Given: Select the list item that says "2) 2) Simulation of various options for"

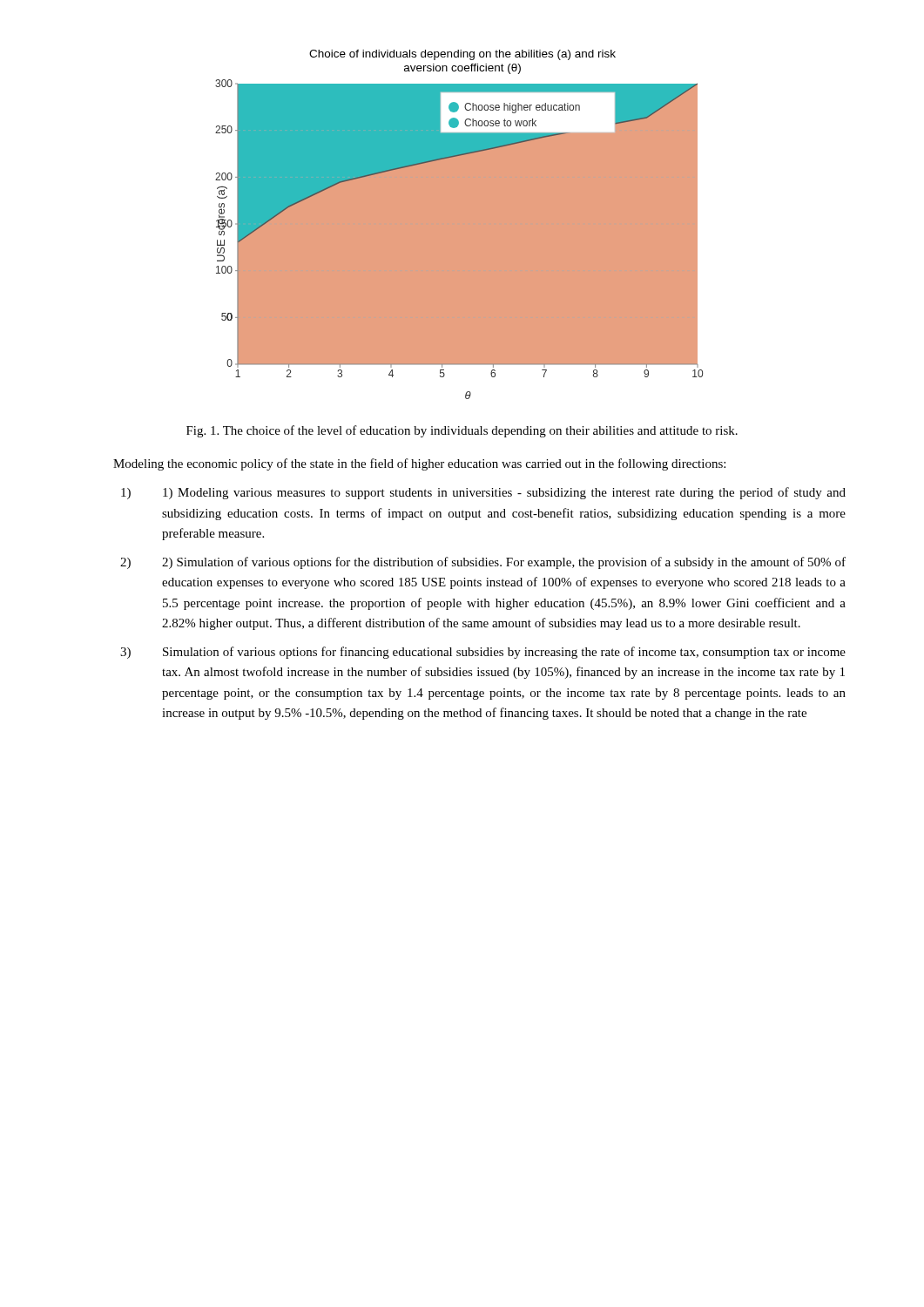Looking at the screenshot, I should (462, 593).
